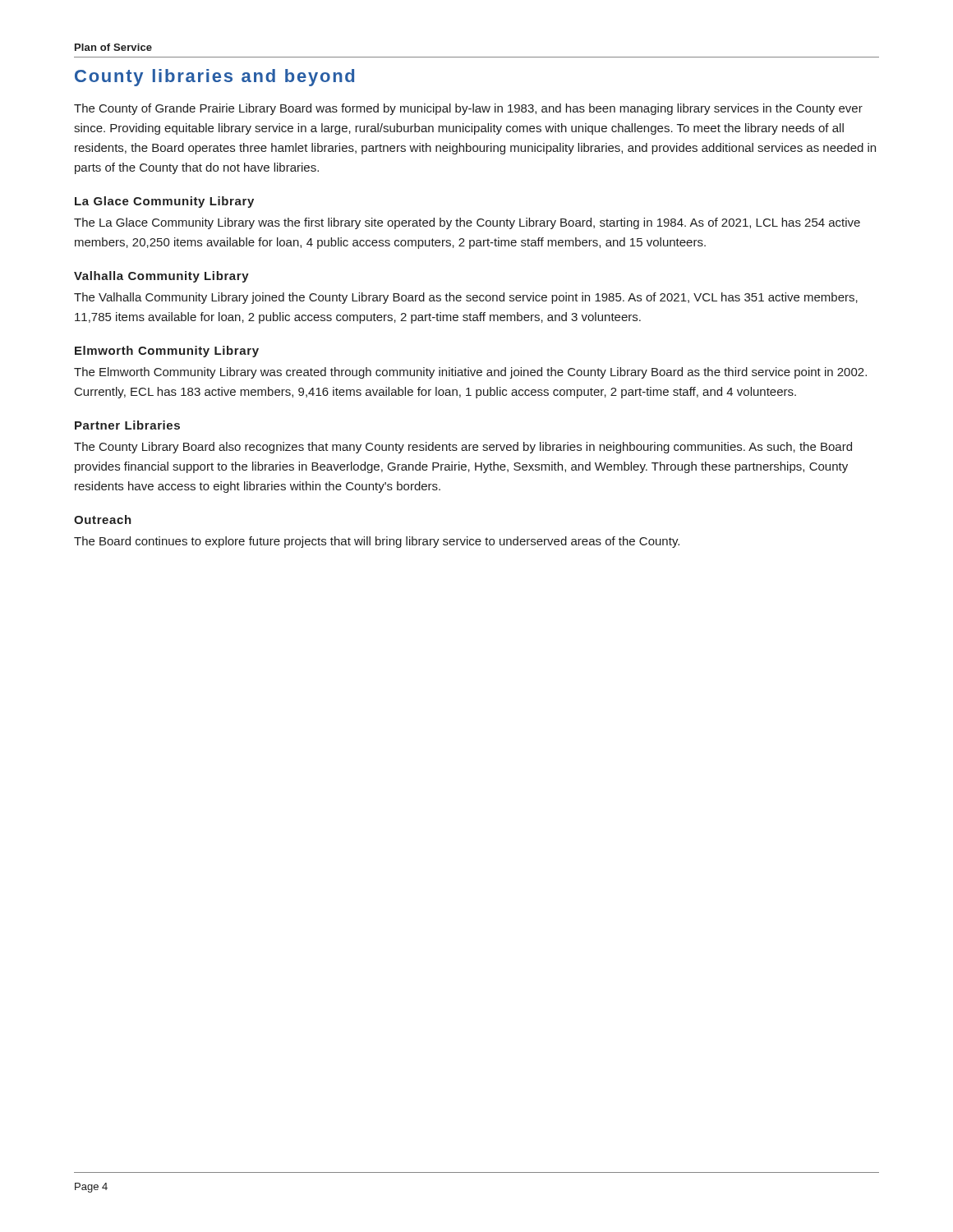Select the region starting "The County of Grande Prairie Library Board was"

click(x=475, y=138)
